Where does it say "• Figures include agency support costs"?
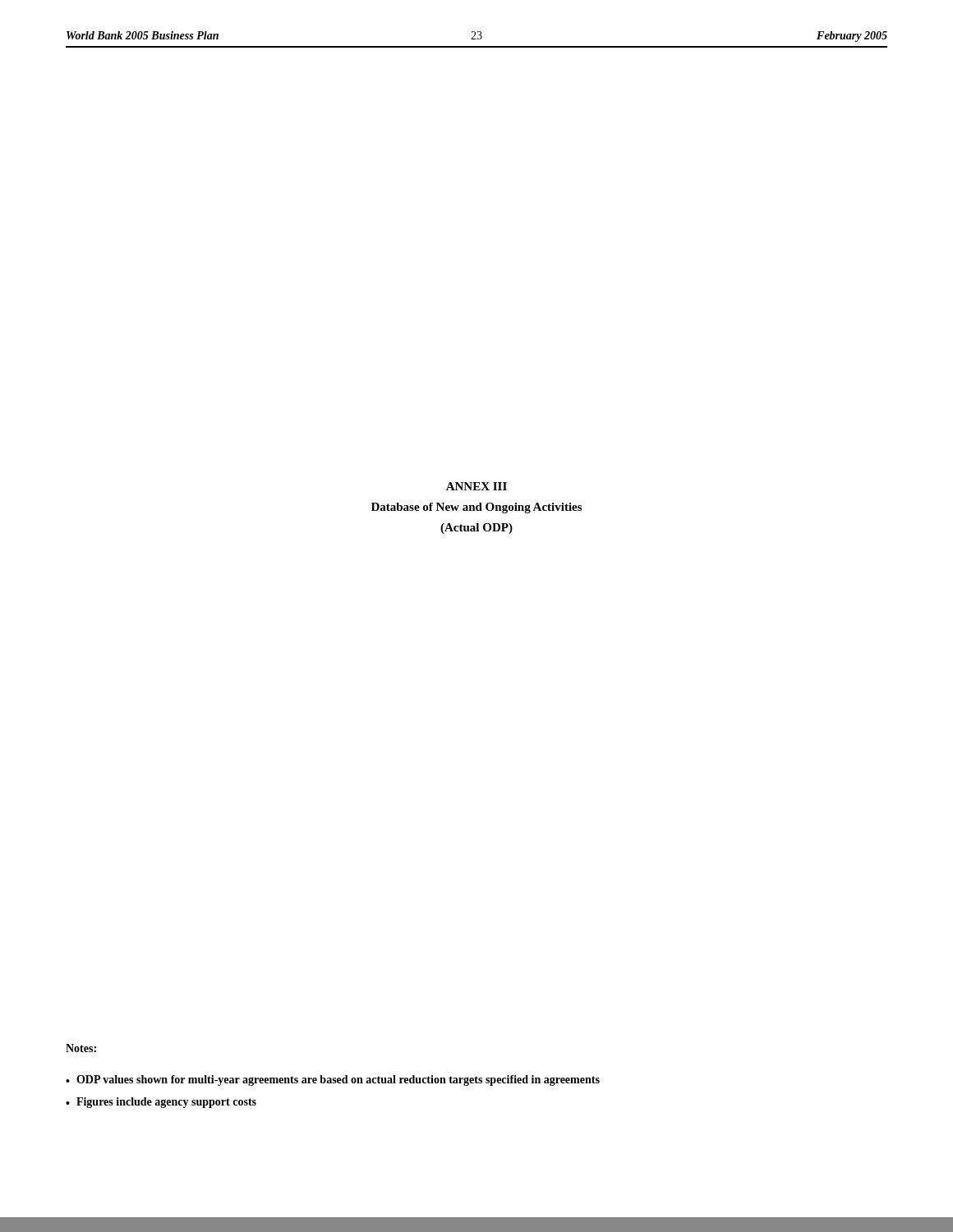The image size is (953, 1232). click(161, 1103)
